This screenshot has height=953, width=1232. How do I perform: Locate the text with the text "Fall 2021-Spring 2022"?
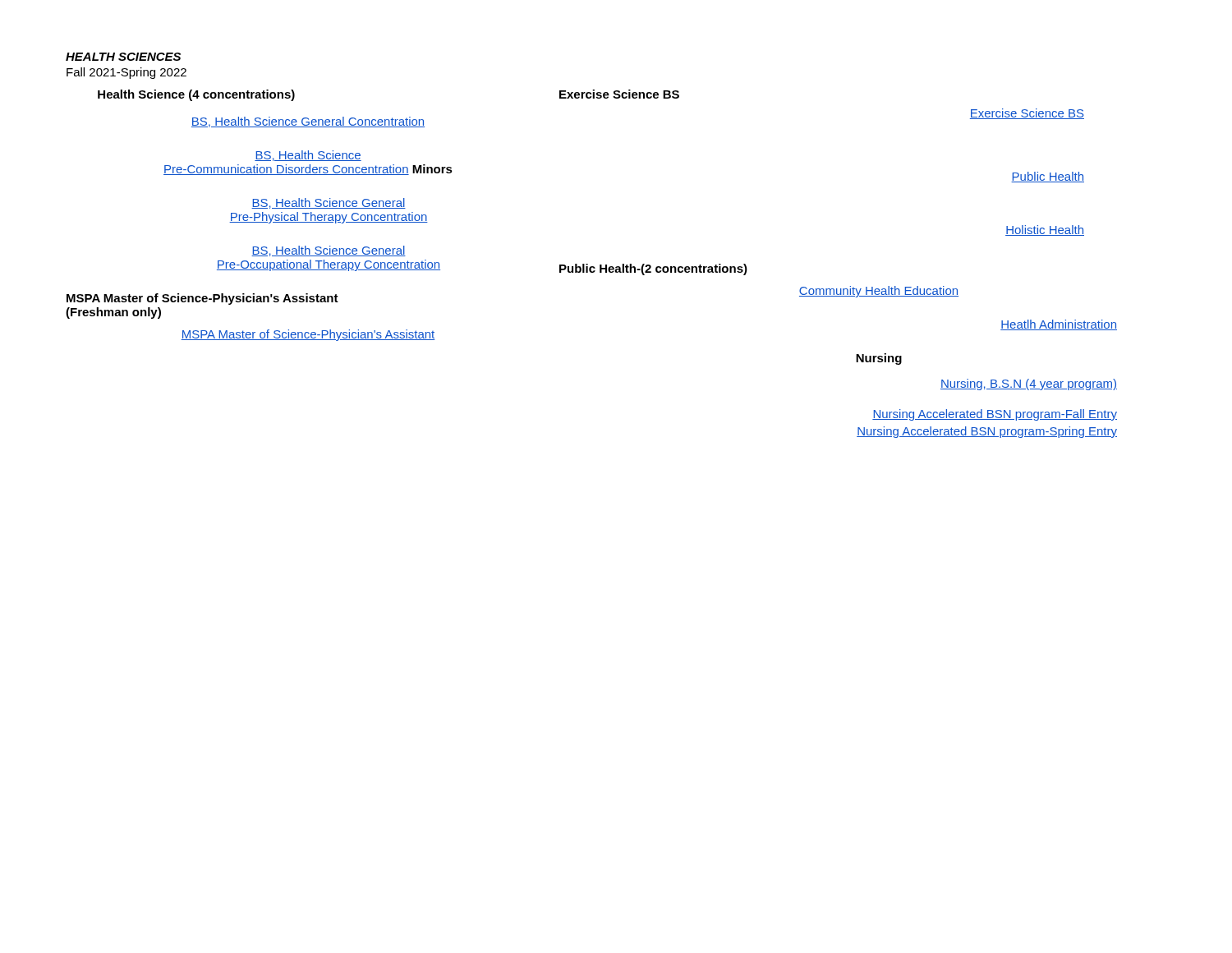pos(126,72)
